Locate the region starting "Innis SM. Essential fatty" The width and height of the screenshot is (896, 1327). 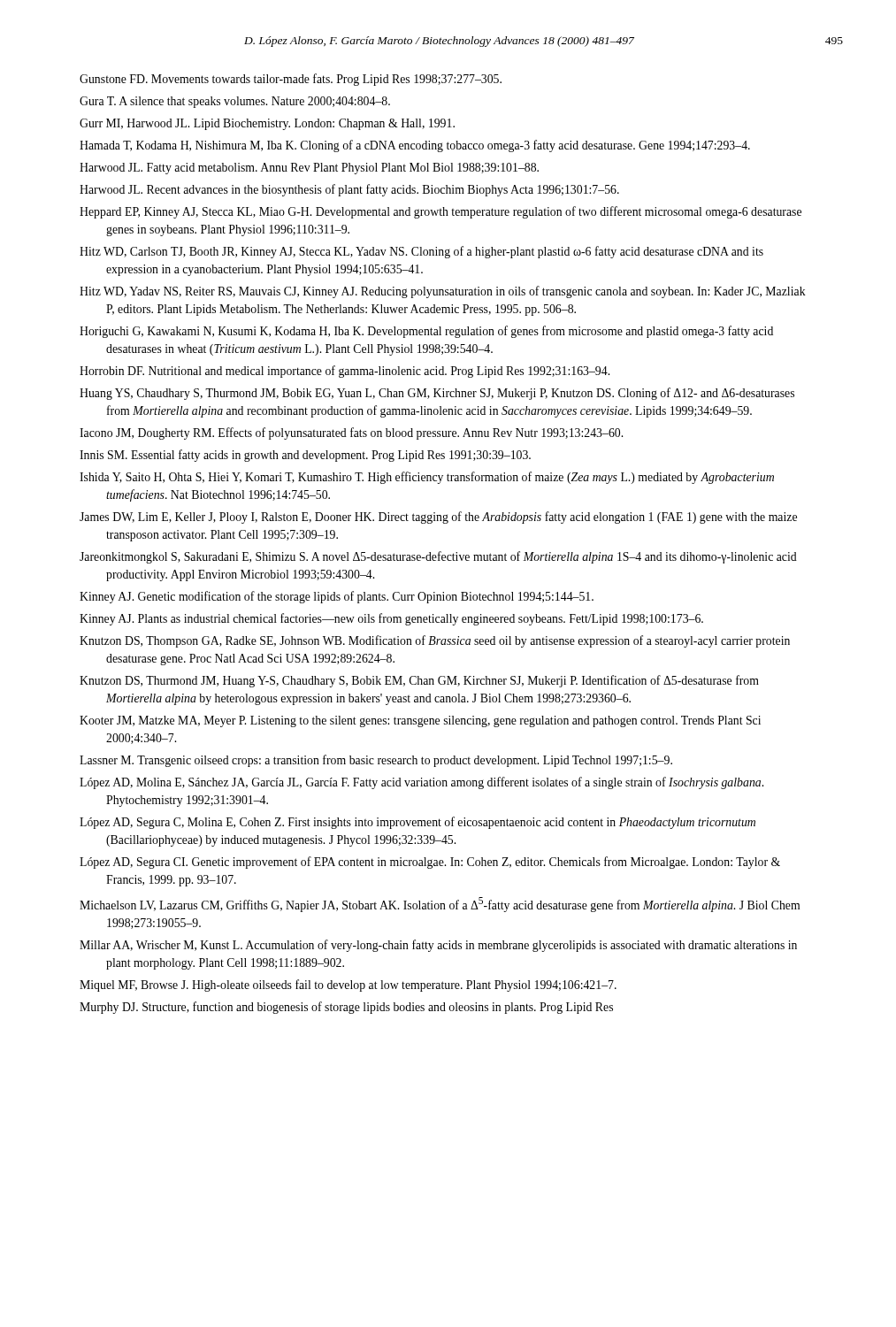305,455
